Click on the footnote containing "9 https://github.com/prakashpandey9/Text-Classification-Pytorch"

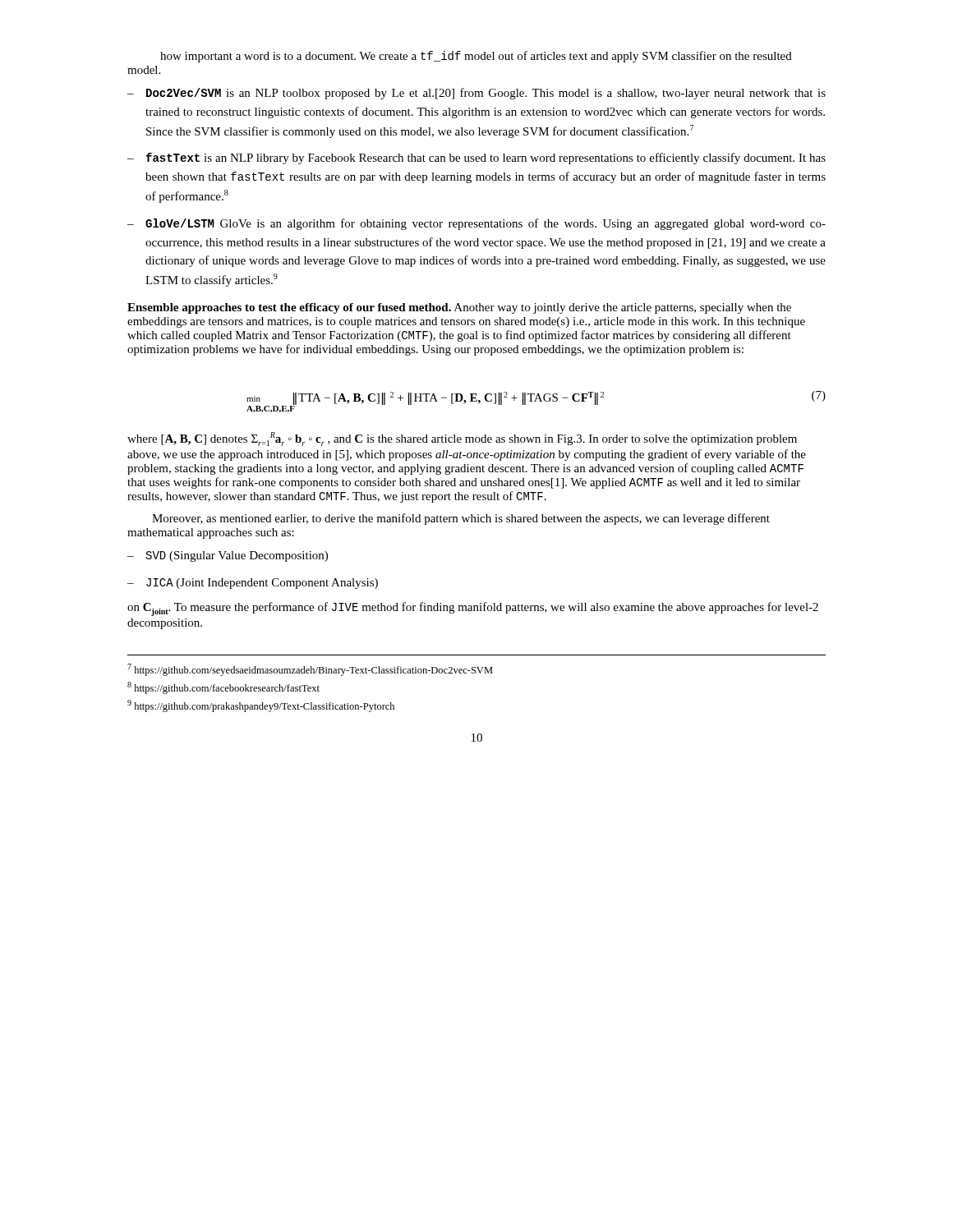[261, 705]
